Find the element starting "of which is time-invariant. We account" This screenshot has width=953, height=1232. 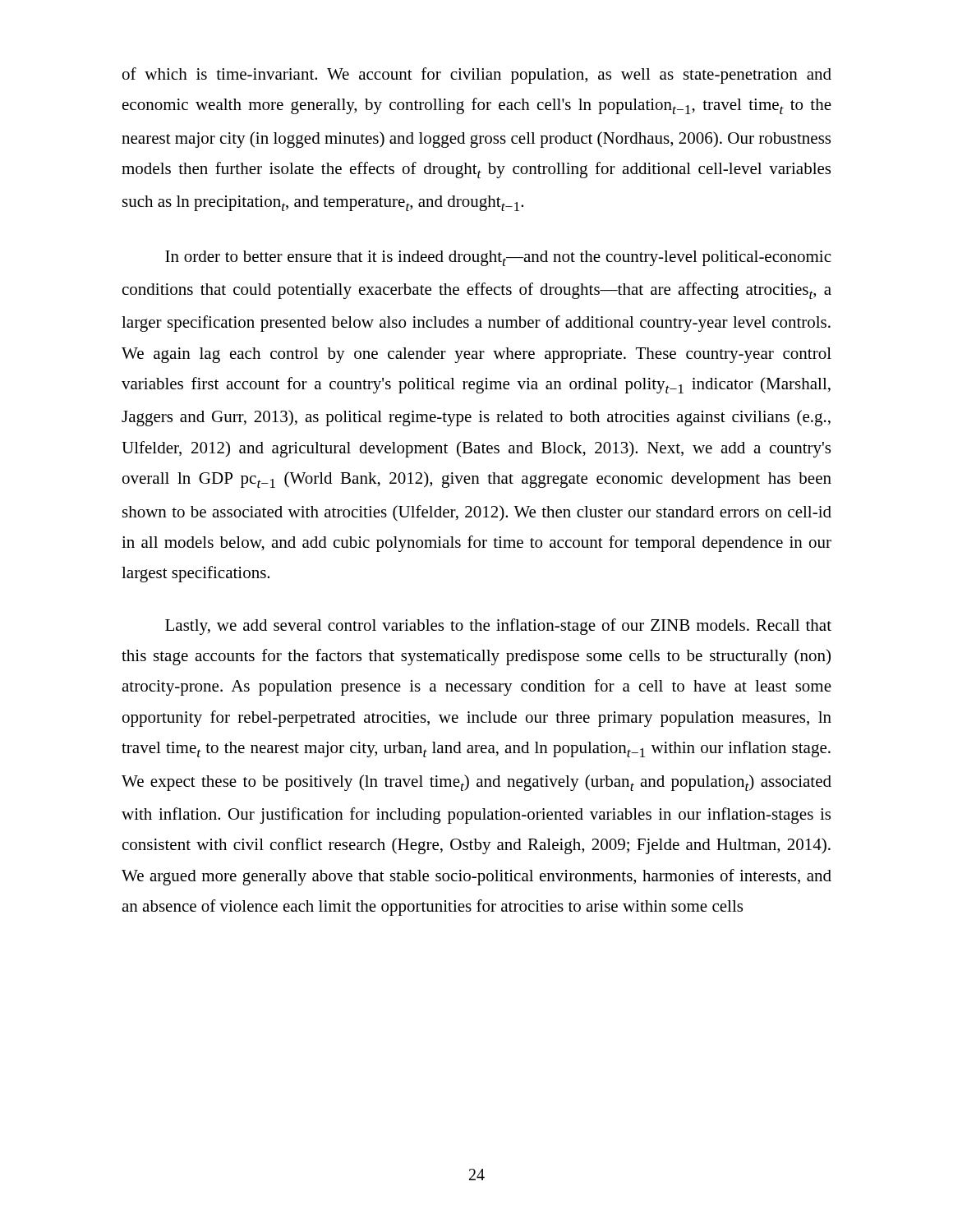[x=476, y=490]
